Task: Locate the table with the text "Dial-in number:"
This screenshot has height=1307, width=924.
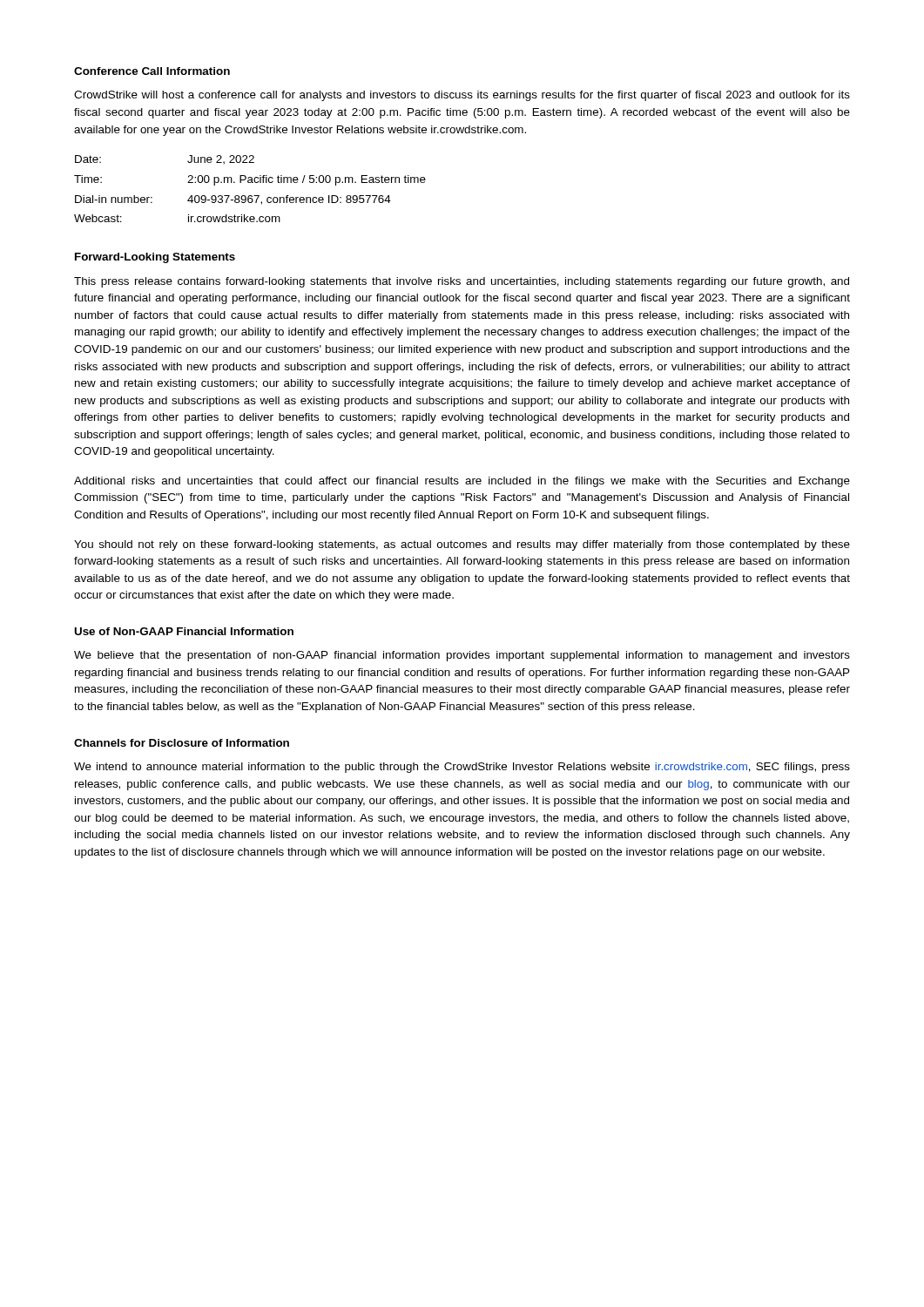Action: coord(462,190)
